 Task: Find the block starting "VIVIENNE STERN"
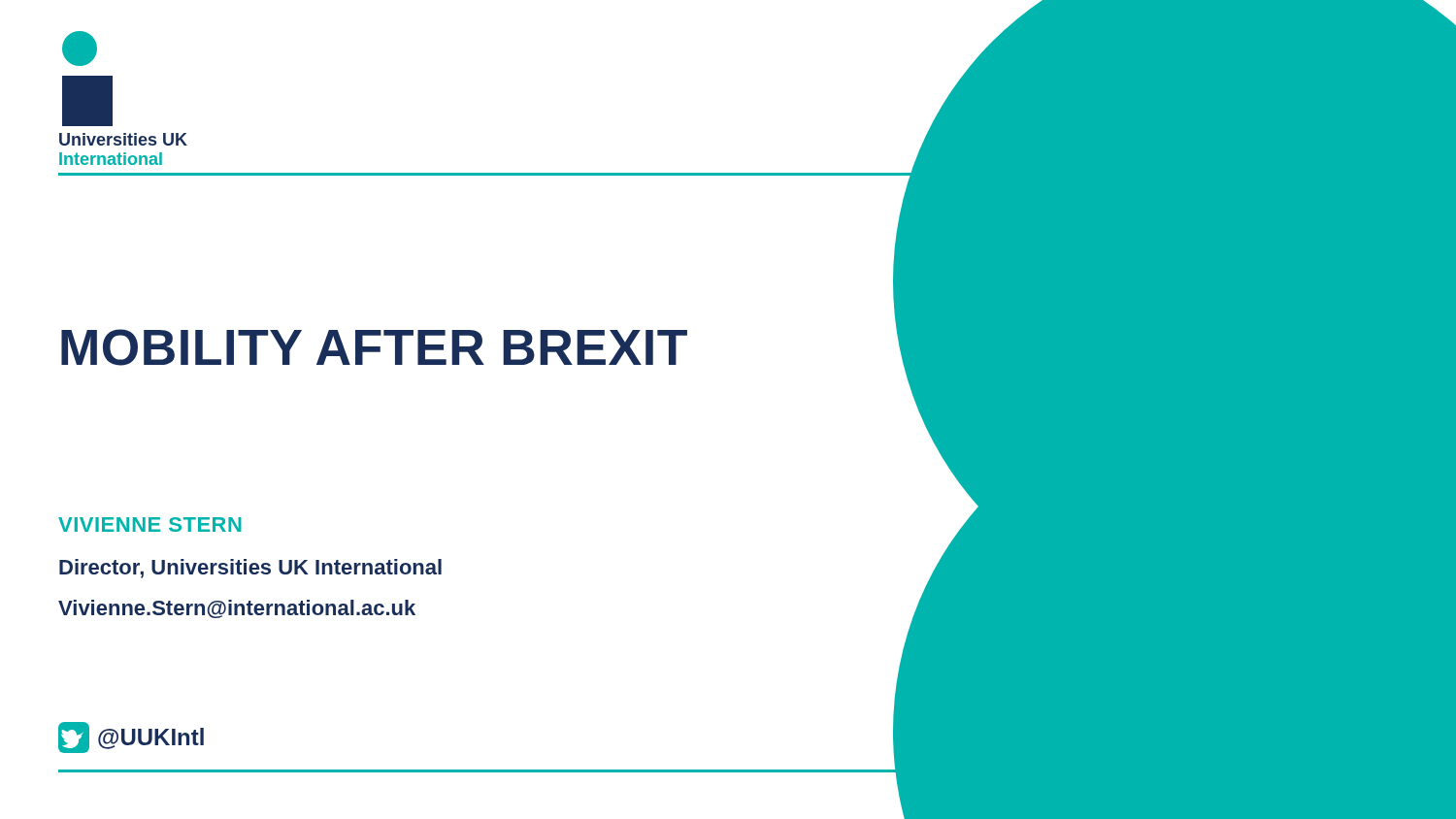(x=151, y=524)
